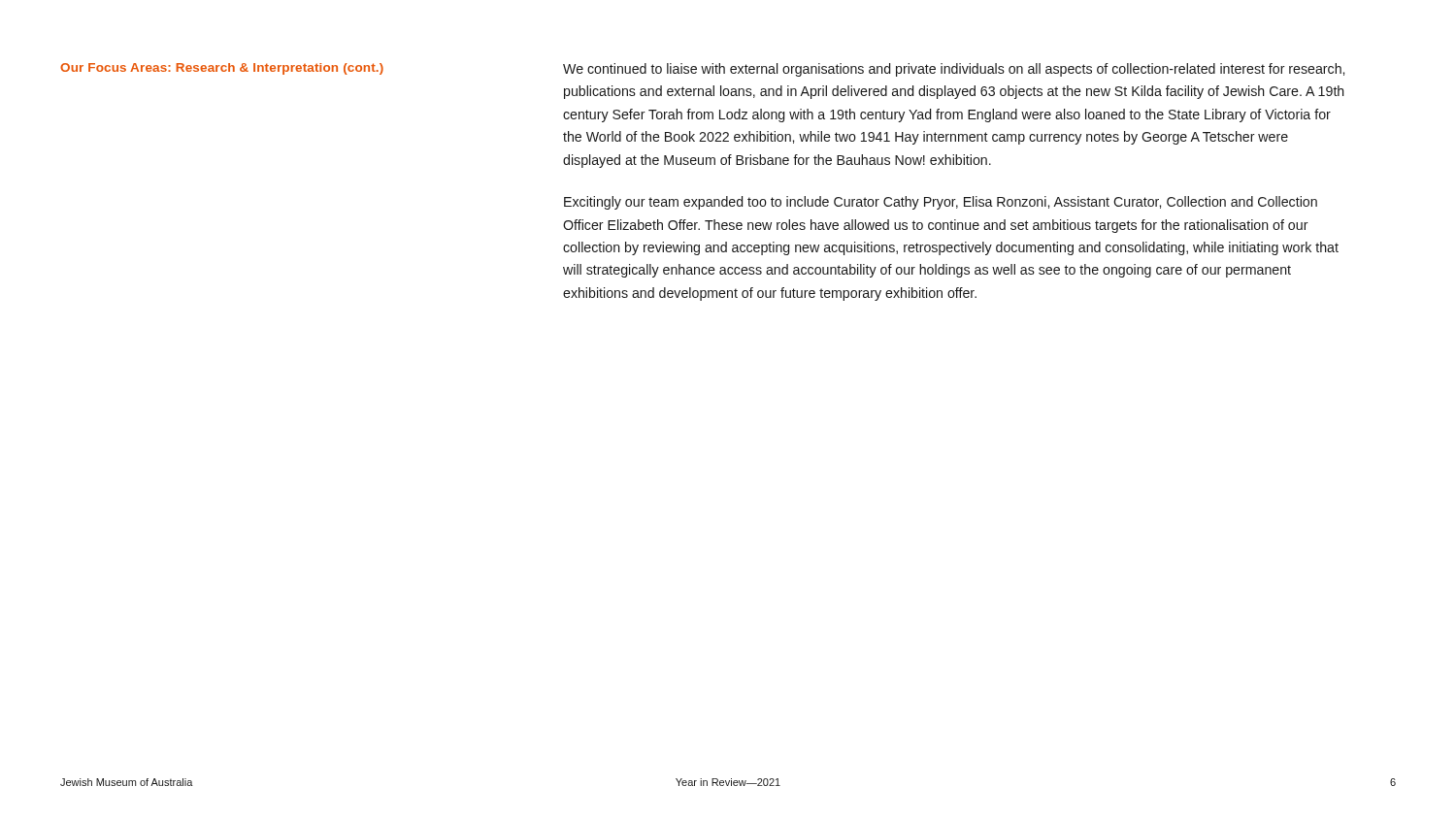This screenshot has height=819, width=1456.
Task: Navigate to the region starting "Our Focus Areas: Research &"
Action: tap(222, 67)
